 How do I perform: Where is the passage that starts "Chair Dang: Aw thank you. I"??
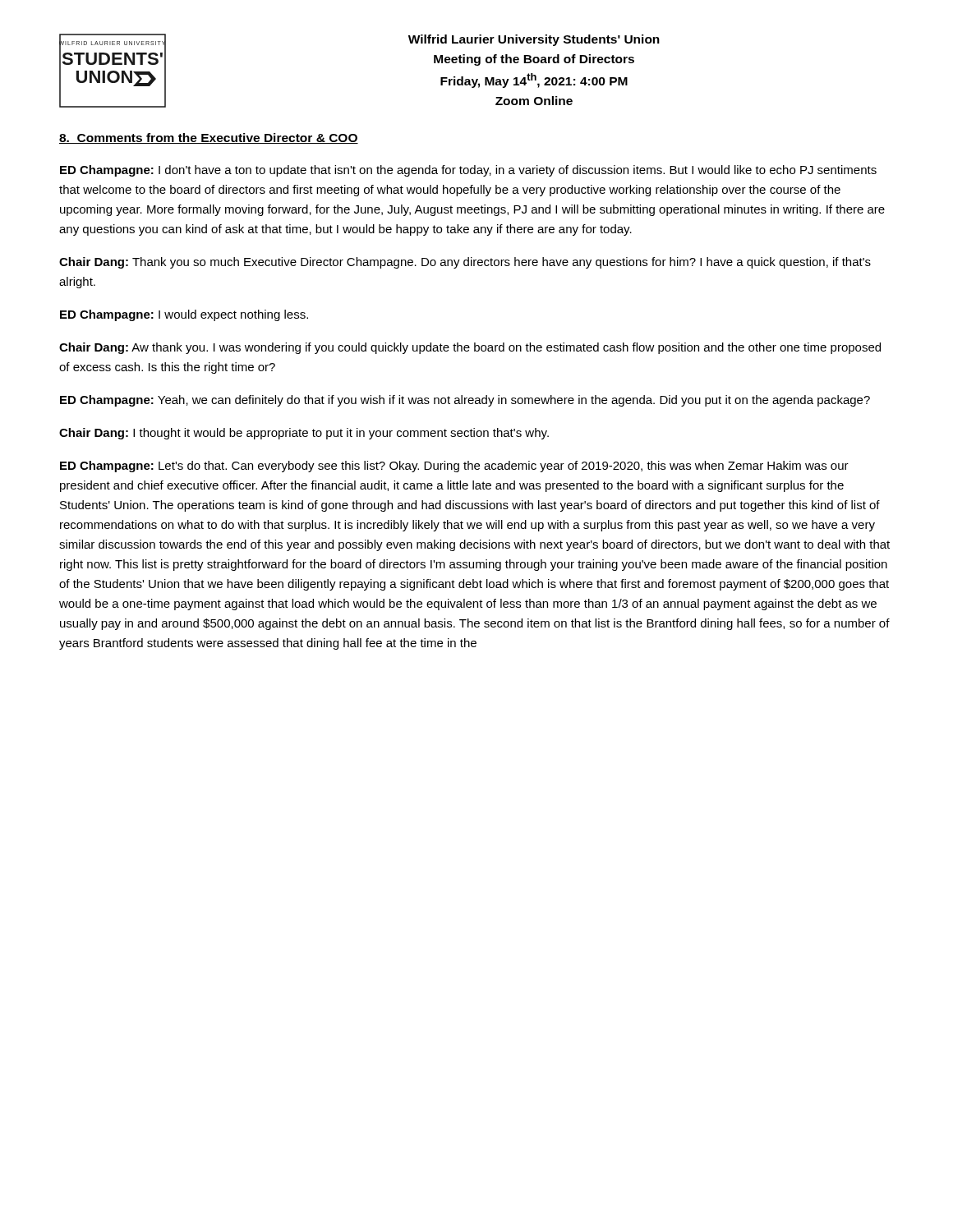[470, 357]
